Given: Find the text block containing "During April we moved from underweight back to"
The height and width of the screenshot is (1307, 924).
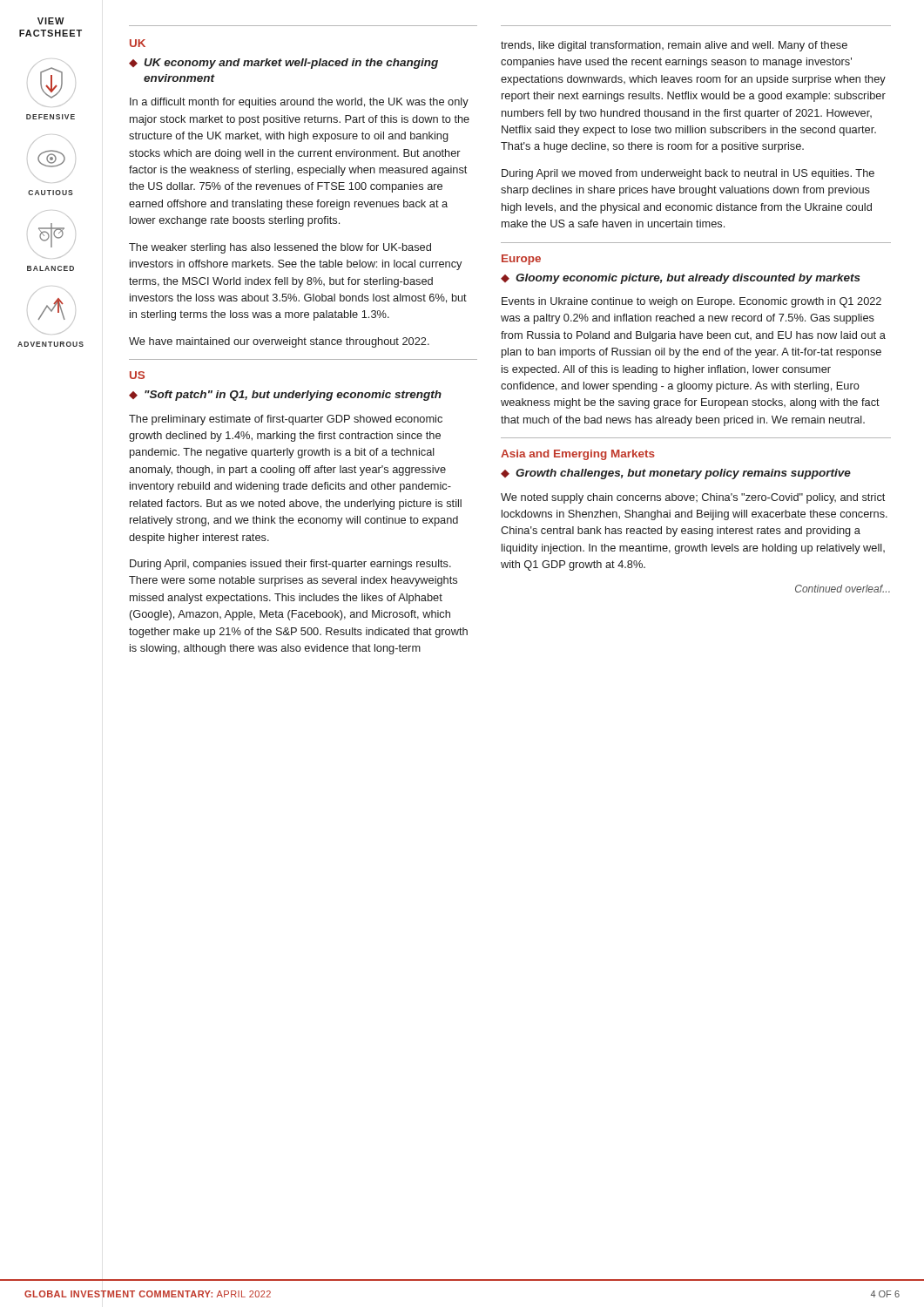Looking at the screenshot, I should point(688,198).
